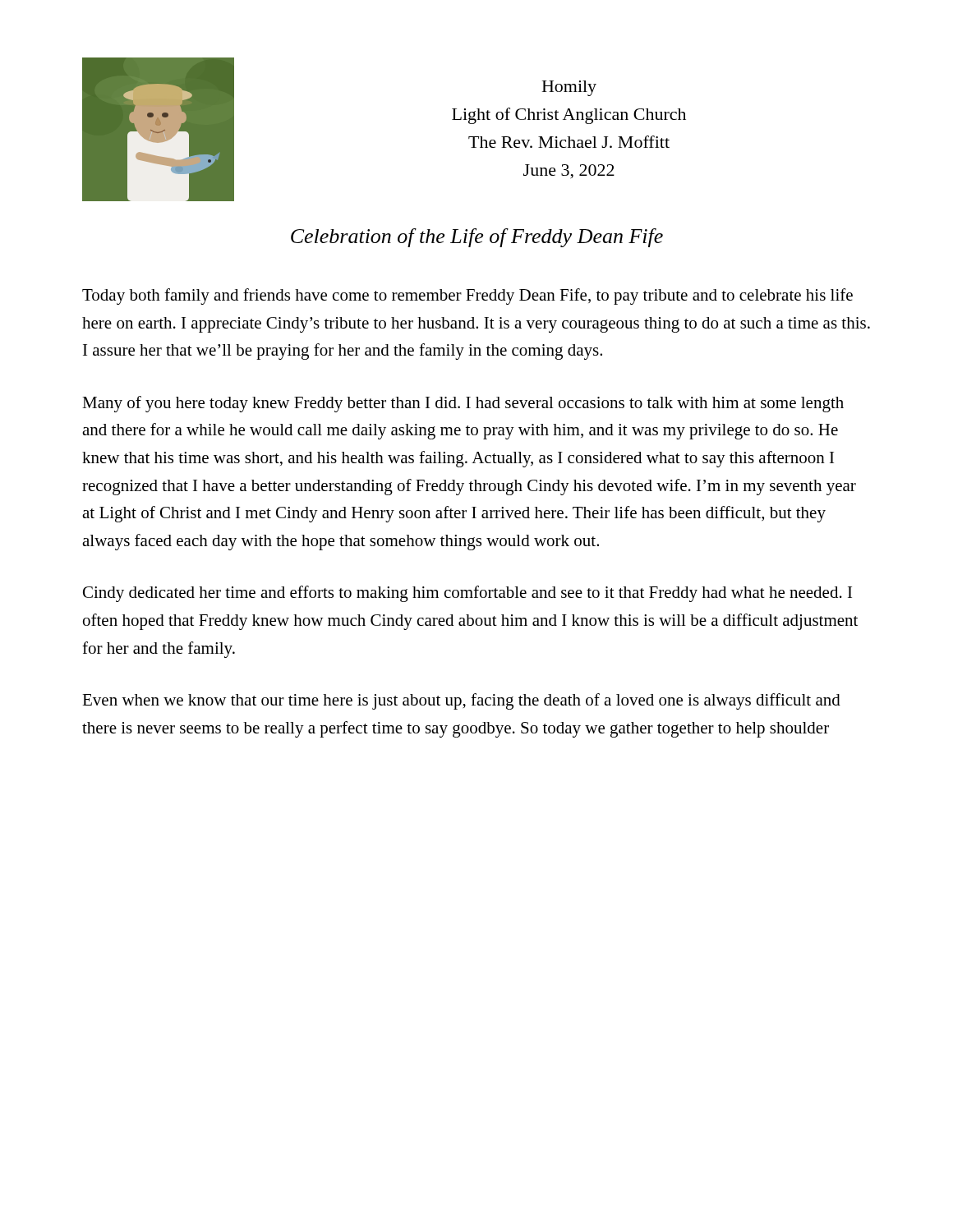953x1232 pixels.
Task: Locate the region starting "Homily Light of Christ"
Action: [569, 128]
